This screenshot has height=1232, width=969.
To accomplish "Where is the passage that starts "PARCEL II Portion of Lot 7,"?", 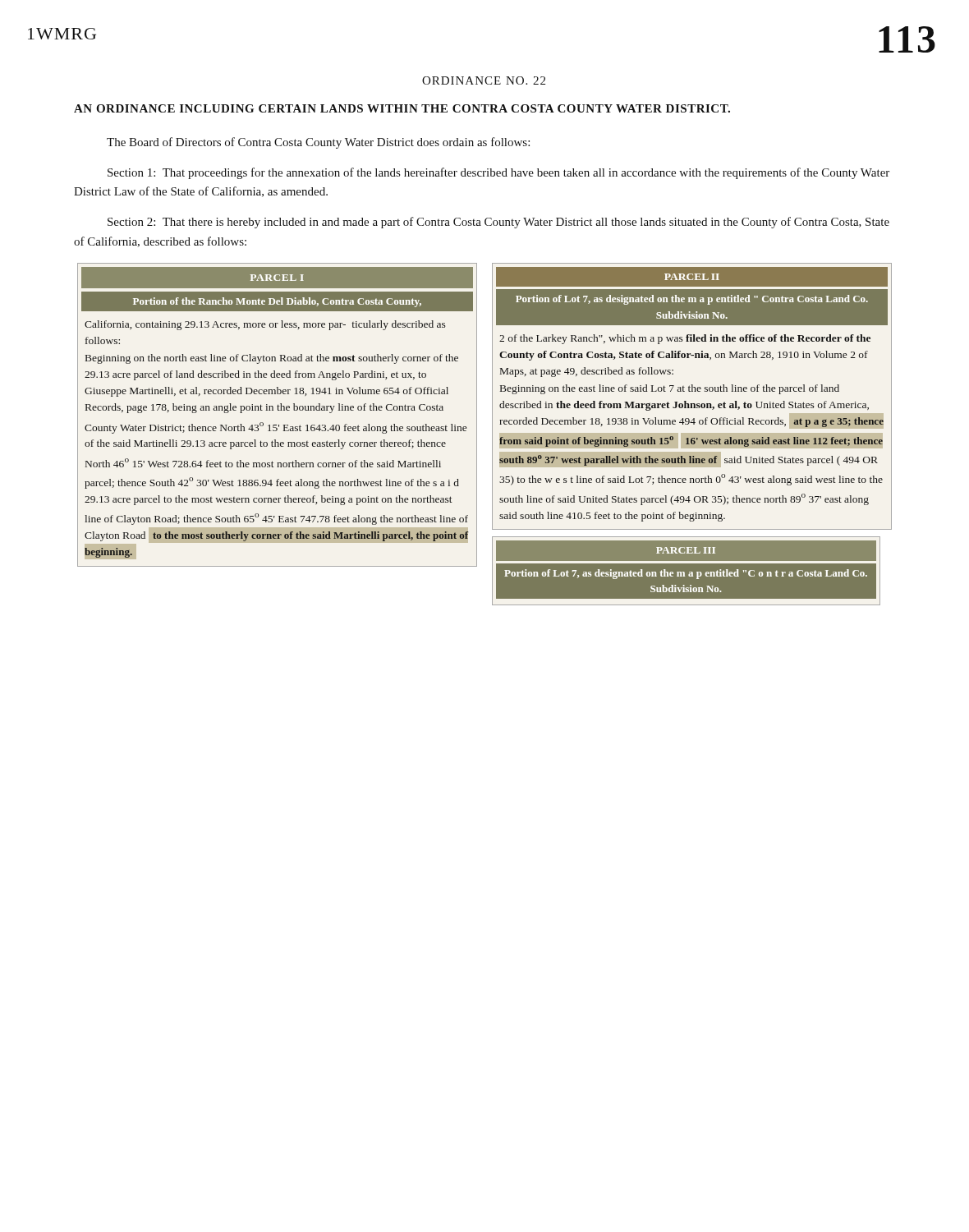I will click(x=692, y=396).
